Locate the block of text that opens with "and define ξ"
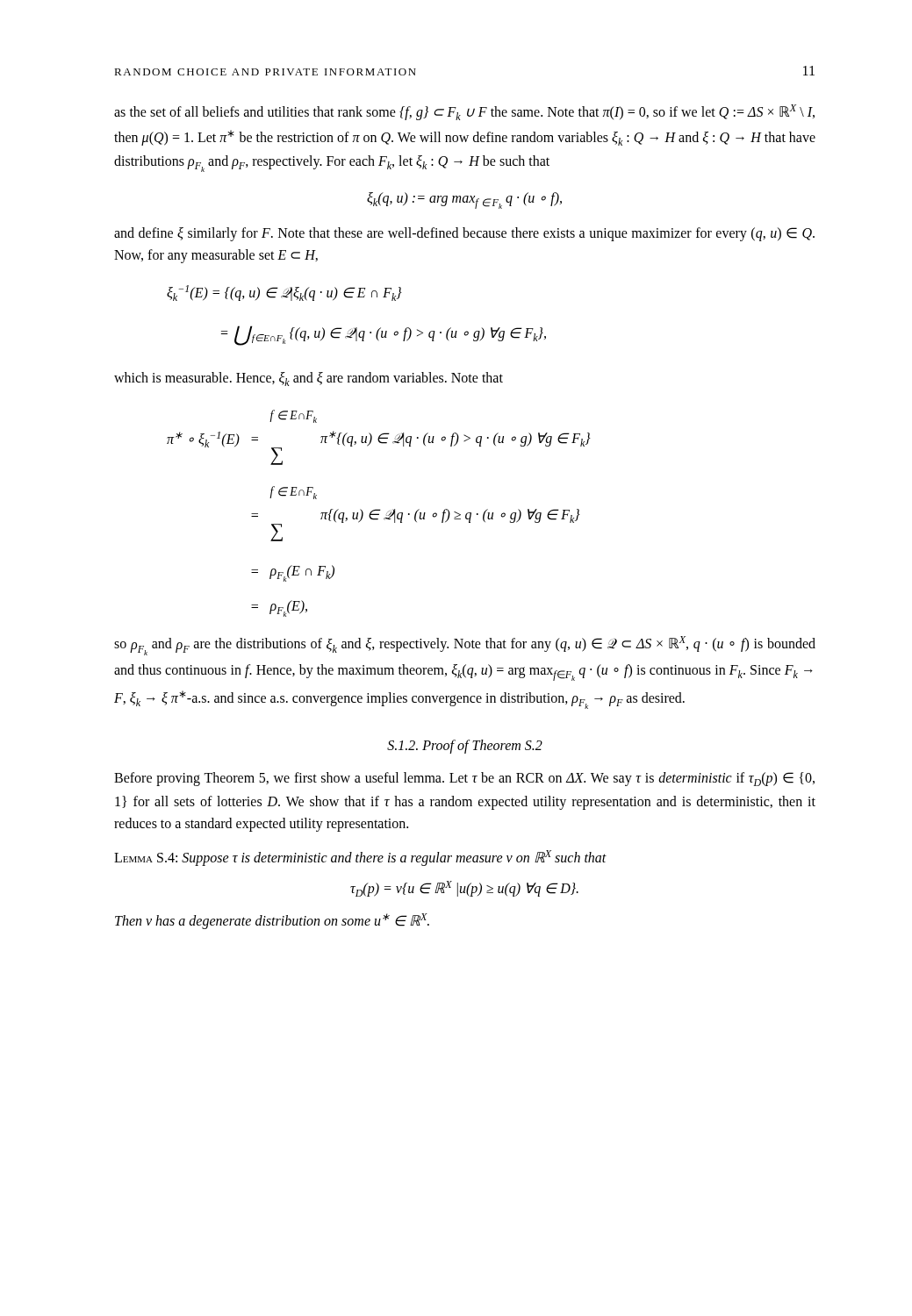Viewport: 912px width, 1316px height. (x=465, y=244)
